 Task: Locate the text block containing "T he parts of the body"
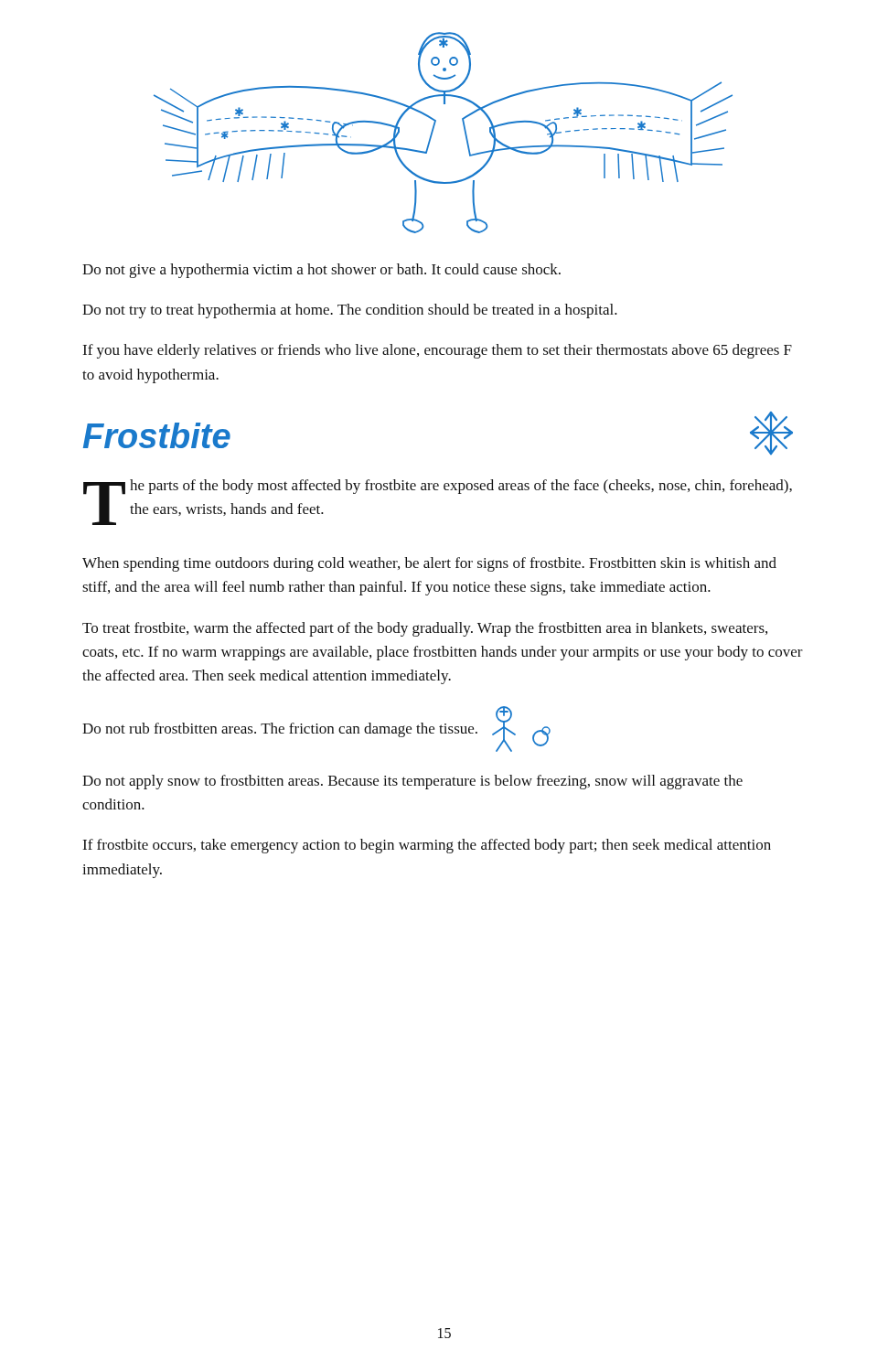pos(444,503)
